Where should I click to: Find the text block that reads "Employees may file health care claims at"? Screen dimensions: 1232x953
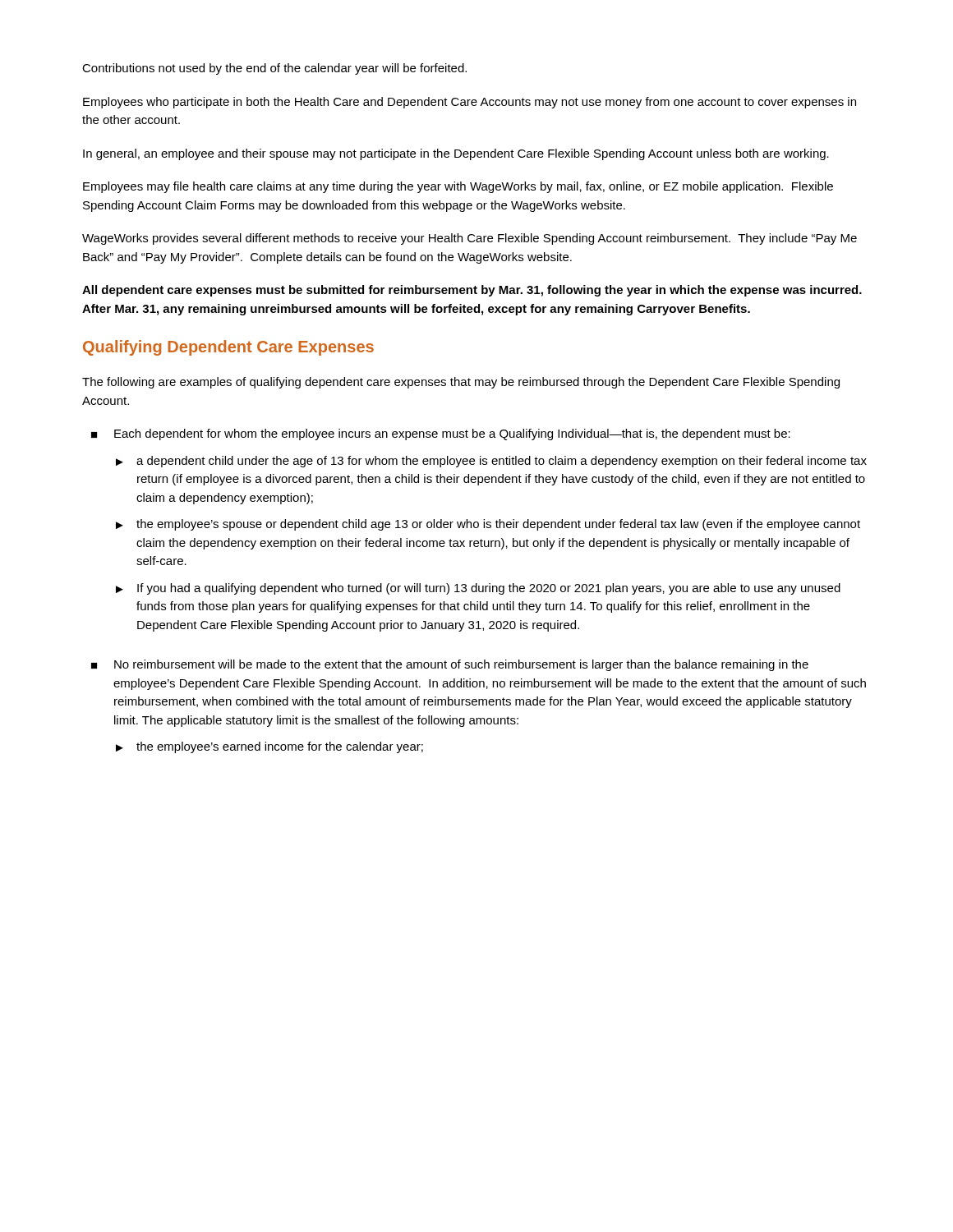tap(458, 195)
